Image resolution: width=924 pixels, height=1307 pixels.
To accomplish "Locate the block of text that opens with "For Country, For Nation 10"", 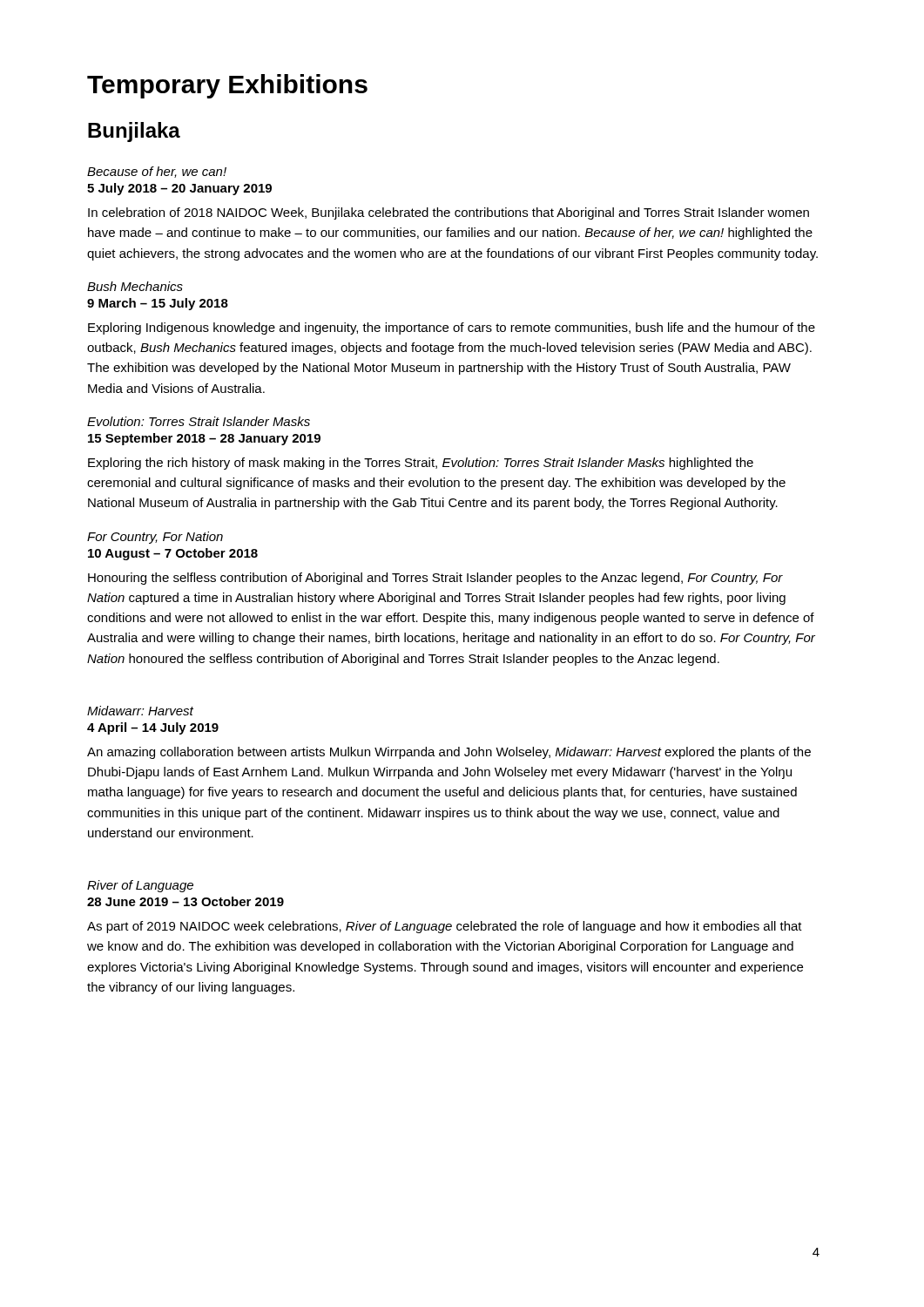I will (453, 598).
